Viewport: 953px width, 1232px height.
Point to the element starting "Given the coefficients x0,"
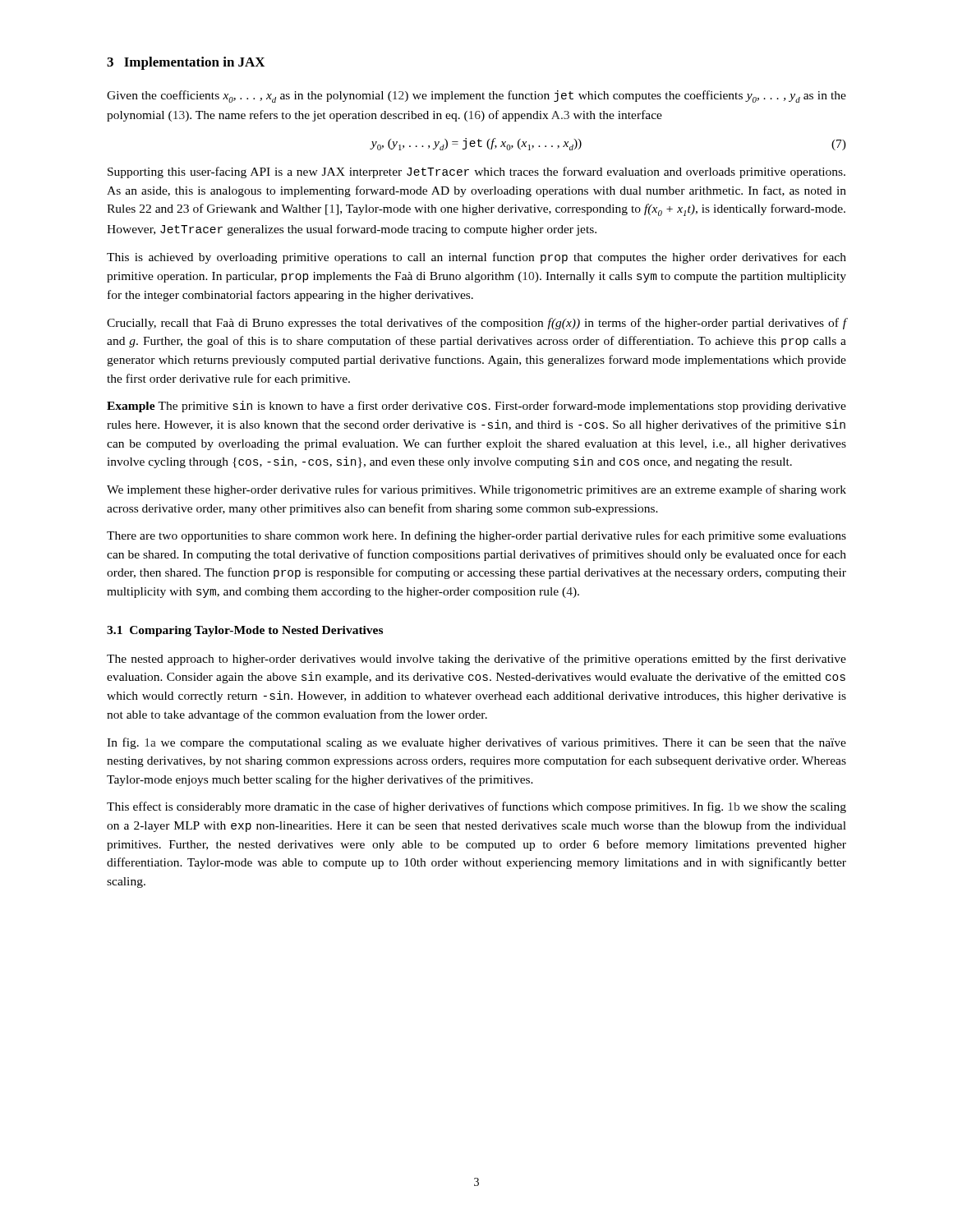(476, 105)
